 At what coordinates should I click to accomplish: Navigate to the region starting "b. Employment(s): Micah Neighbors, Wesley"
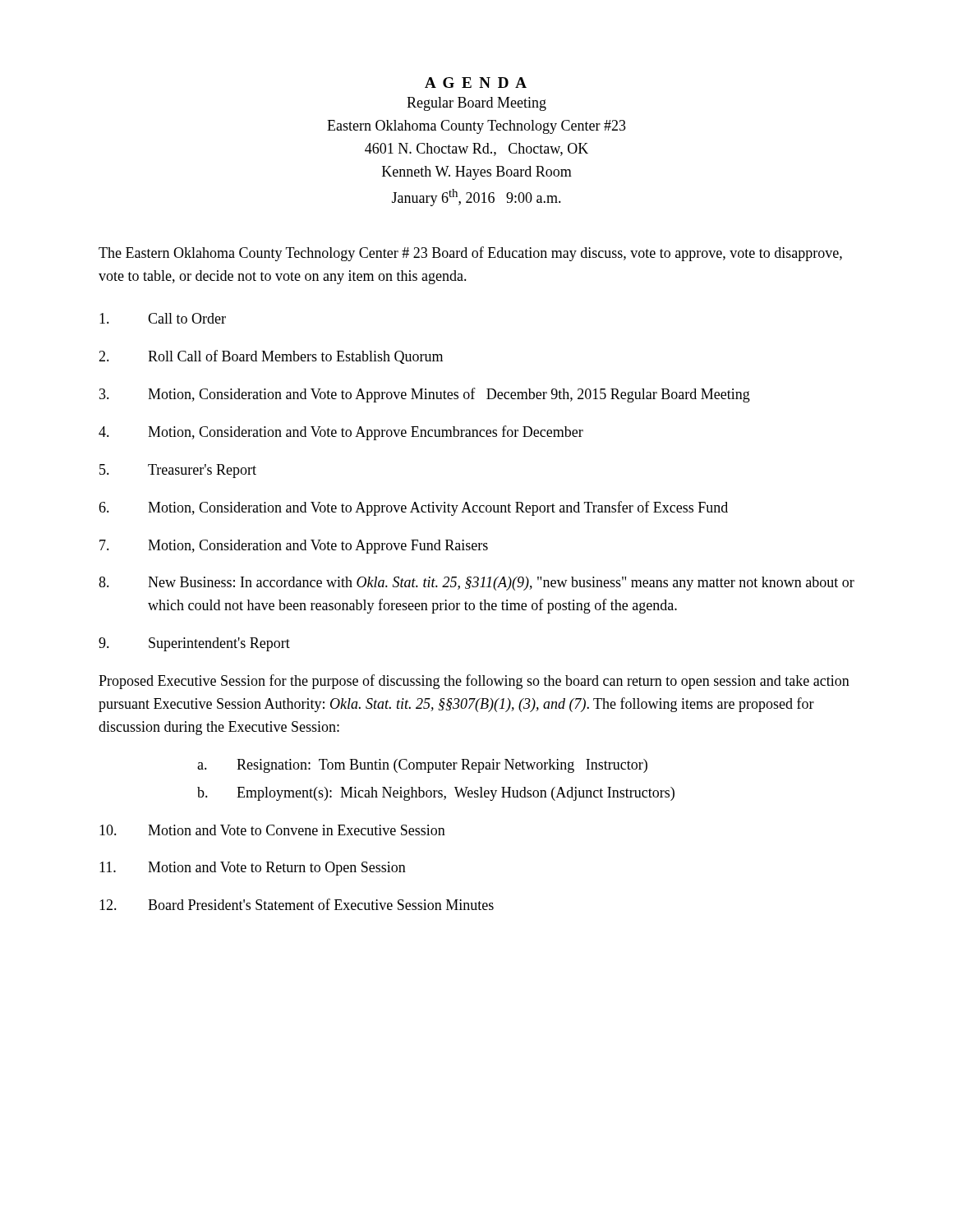pyautogui.click(x=526, y=793)
